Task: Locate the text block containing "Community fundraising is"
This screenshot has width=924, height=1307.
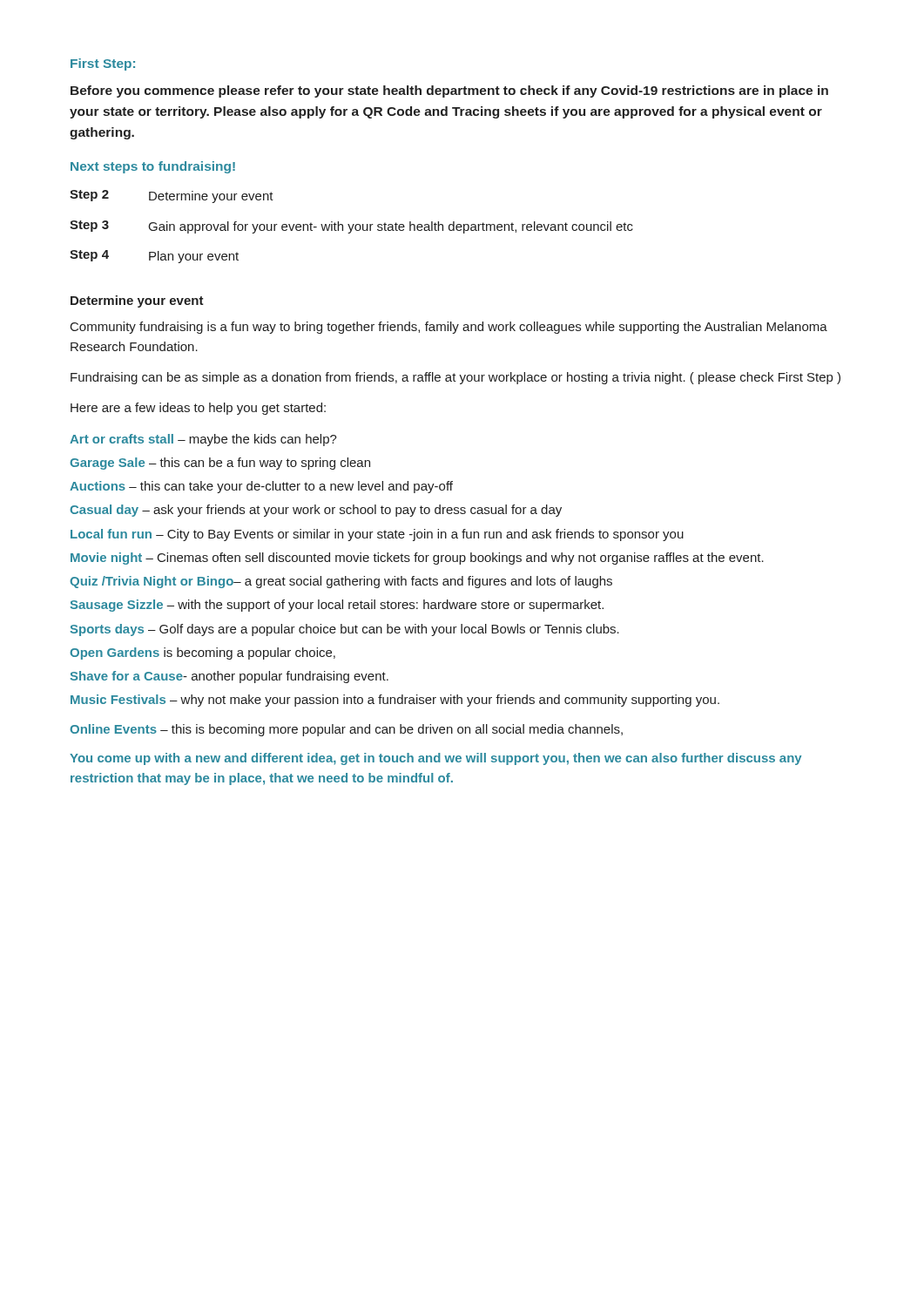Action: point(448,336)
